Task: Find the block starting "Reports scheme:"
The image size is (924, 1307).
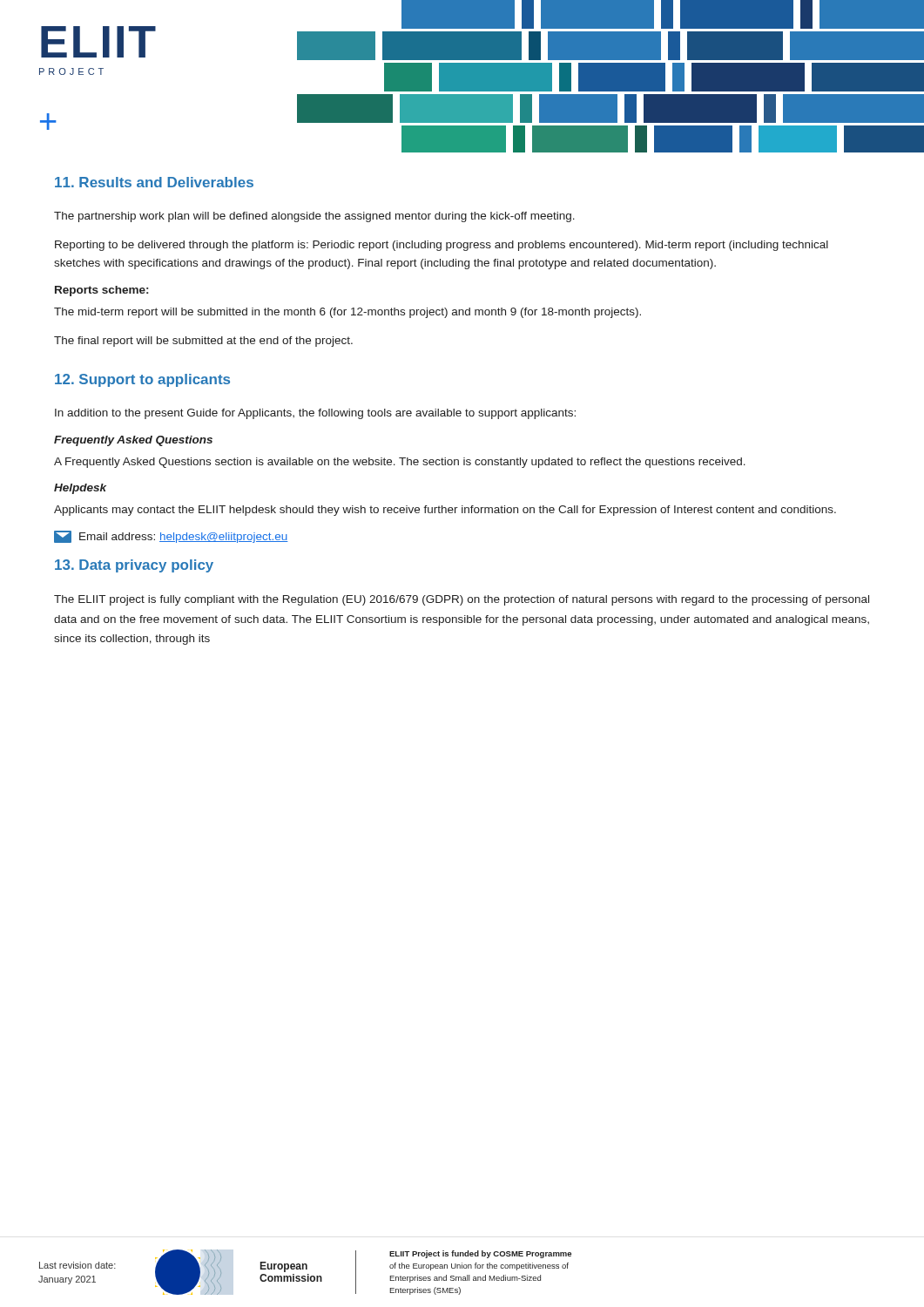Action: click(102, 290)
